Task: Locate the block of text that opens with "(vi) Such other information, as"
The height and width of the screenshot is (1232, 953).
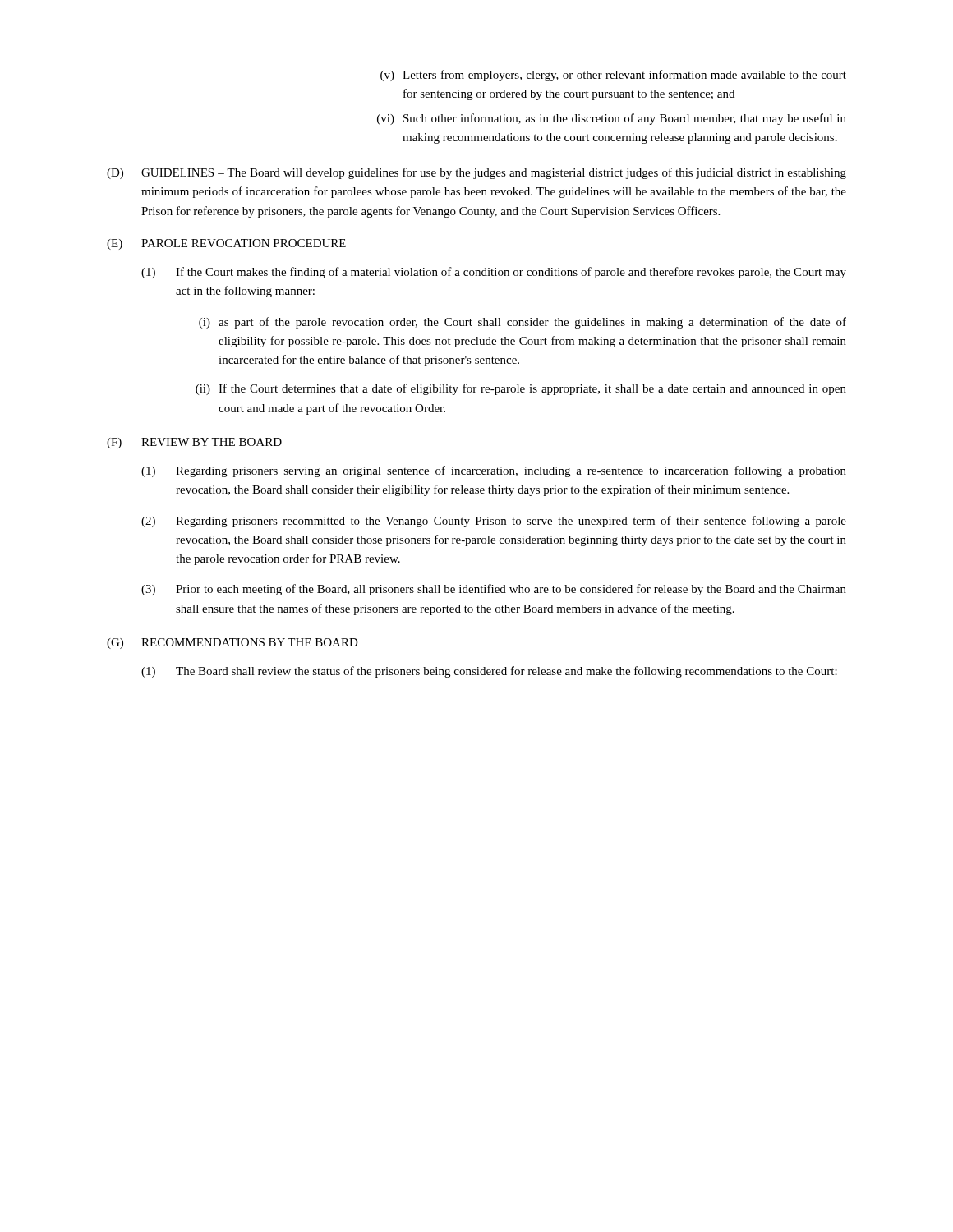Action: (x=604, y=128)
